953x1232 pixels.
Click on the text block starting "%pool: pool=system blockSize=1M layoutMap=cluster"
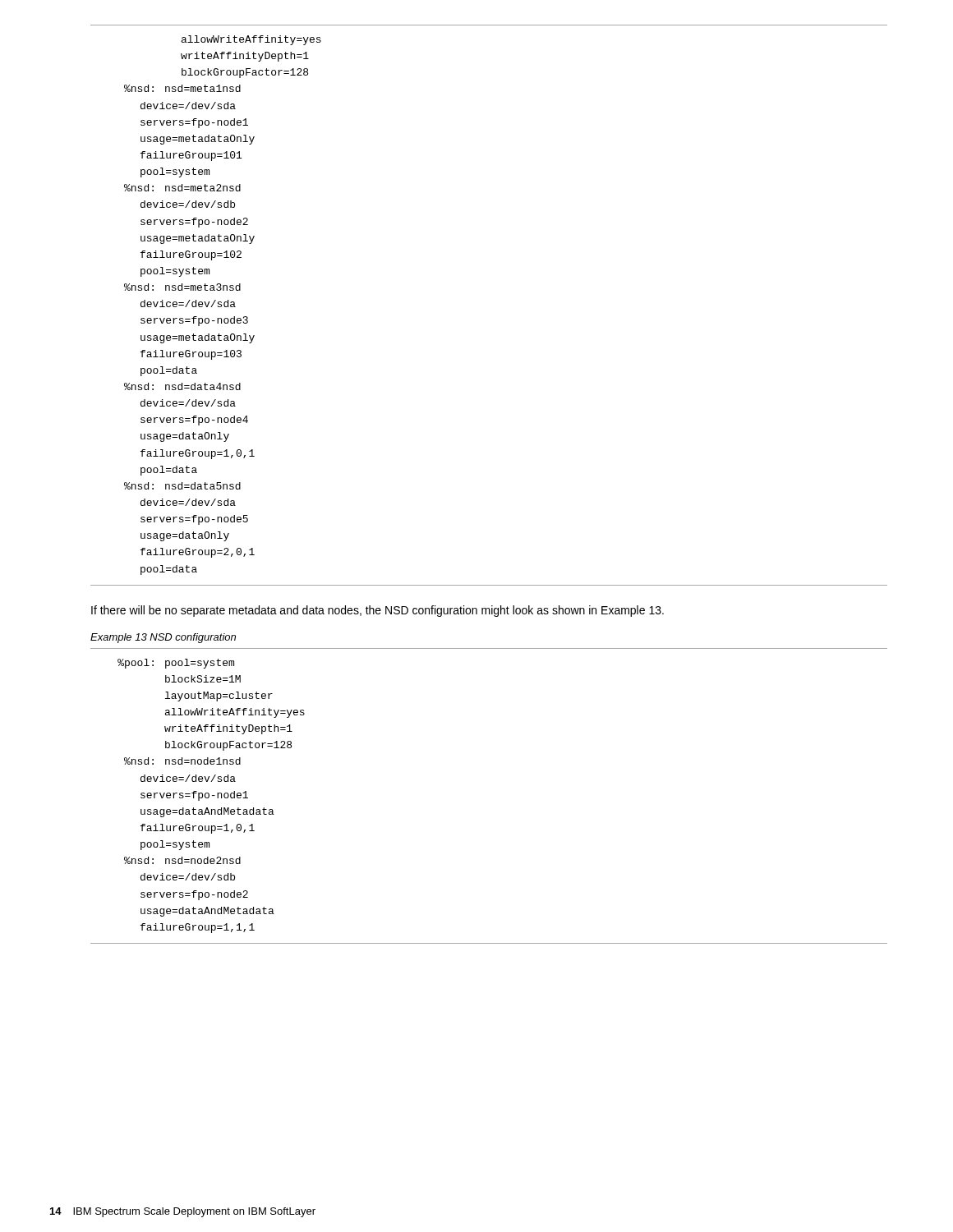pyautogui.click(x=176, y=664)
